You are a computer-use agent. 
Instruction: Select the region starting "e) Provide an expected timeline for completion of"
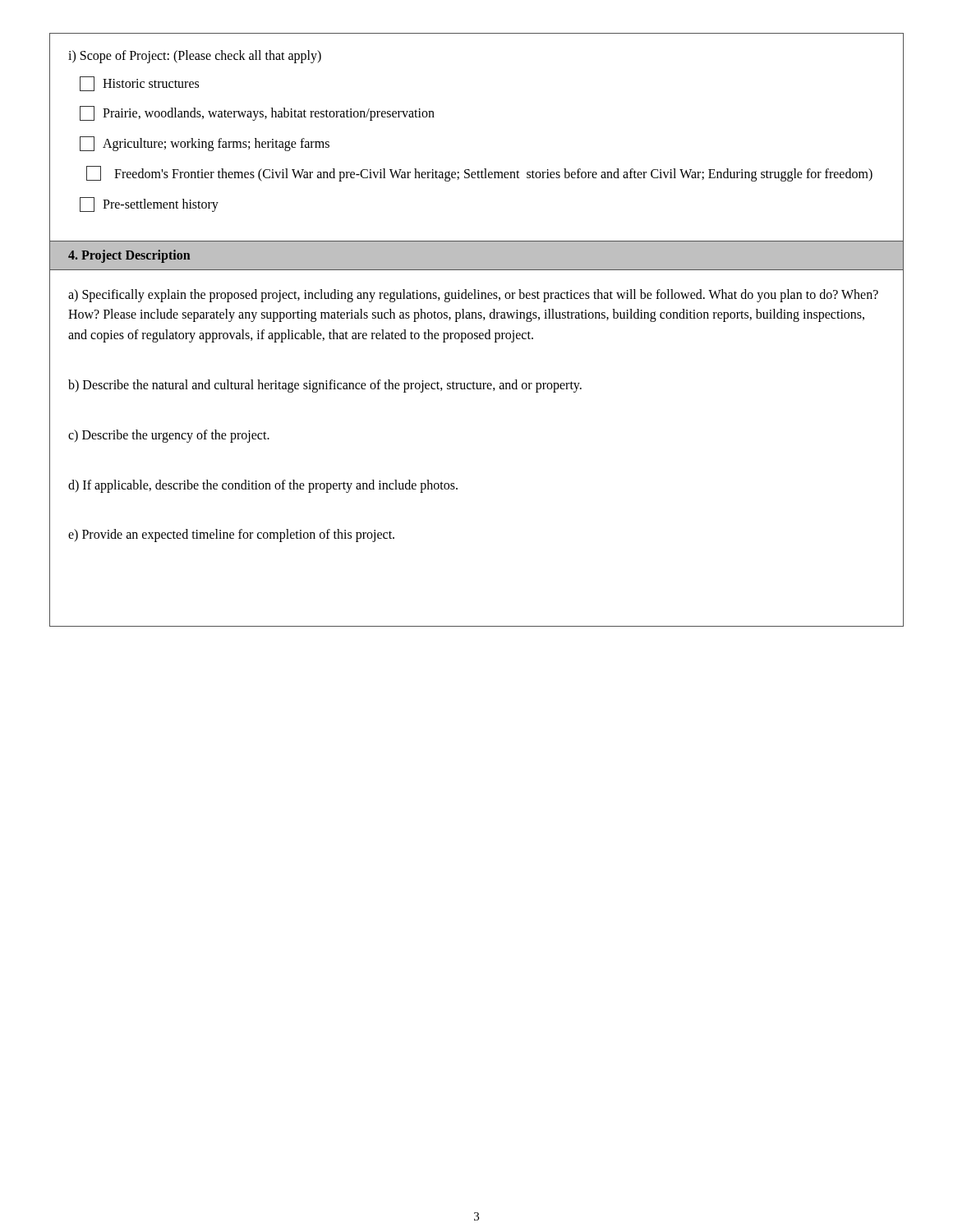[x=232, y=535]
